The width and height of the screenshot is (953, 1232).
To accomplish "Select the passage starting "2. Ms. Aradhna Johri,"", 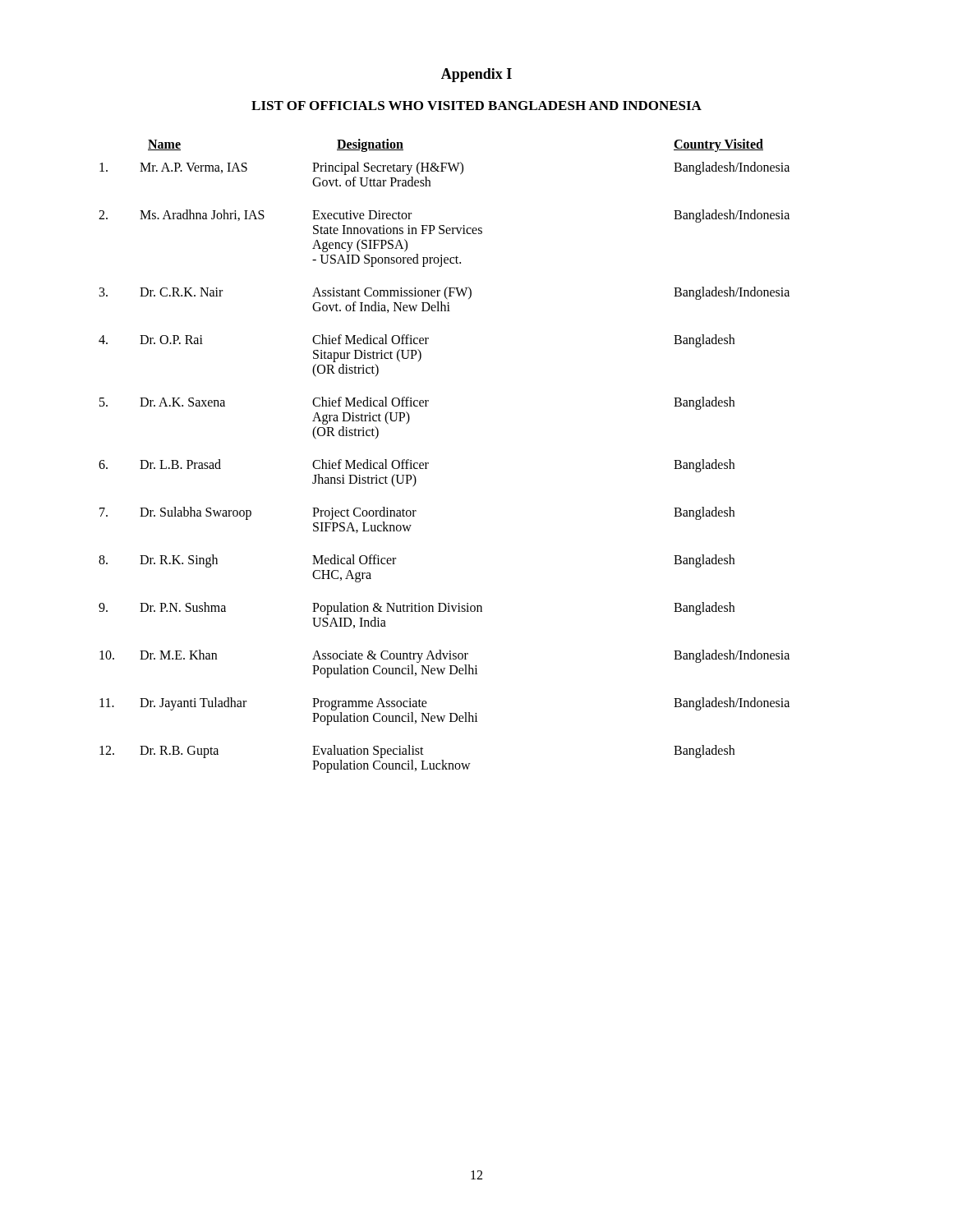I will point(476,237).
